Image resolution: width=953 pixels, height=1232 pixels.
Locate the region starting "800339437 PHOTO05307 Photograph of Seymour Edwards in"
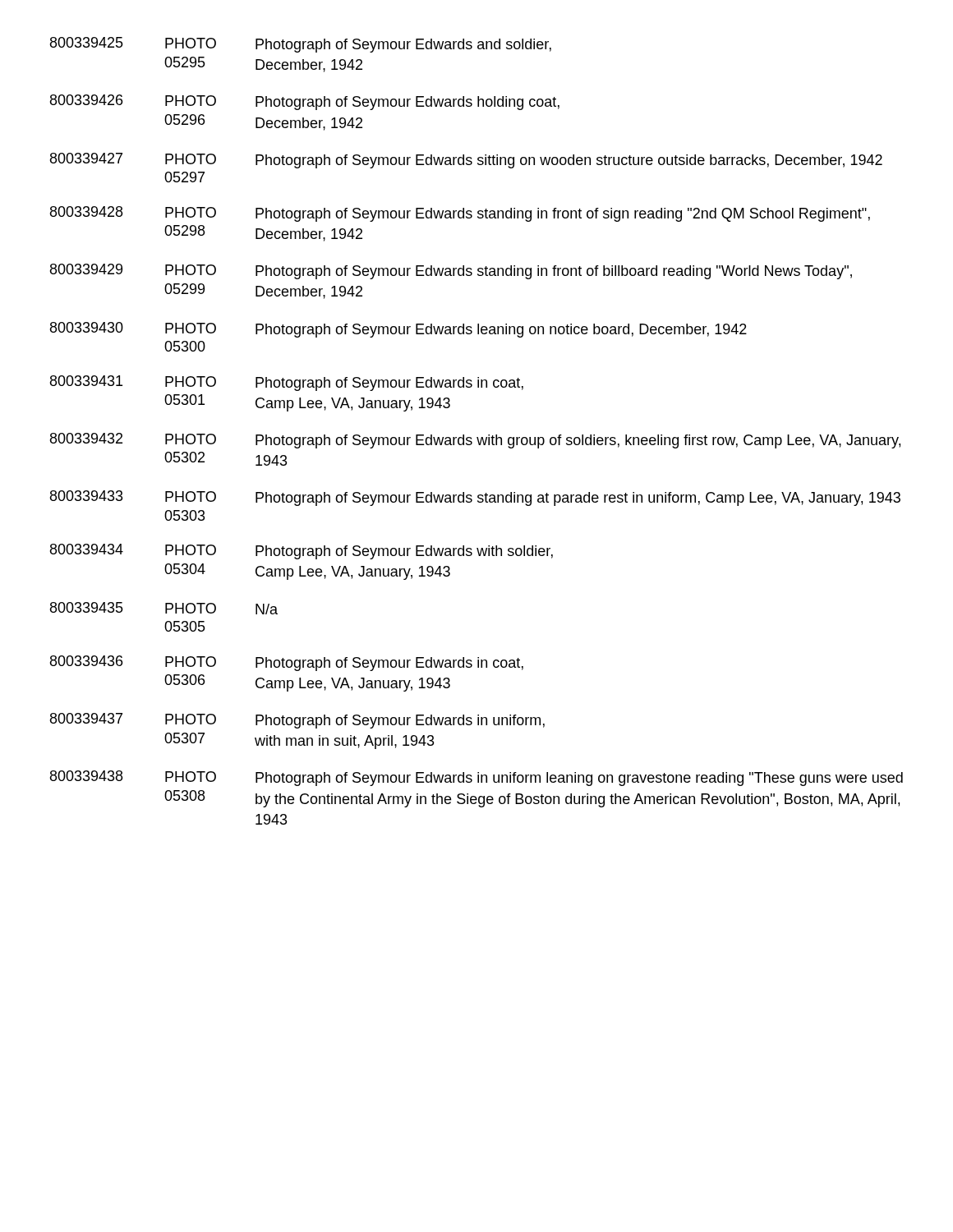[485, 730]
